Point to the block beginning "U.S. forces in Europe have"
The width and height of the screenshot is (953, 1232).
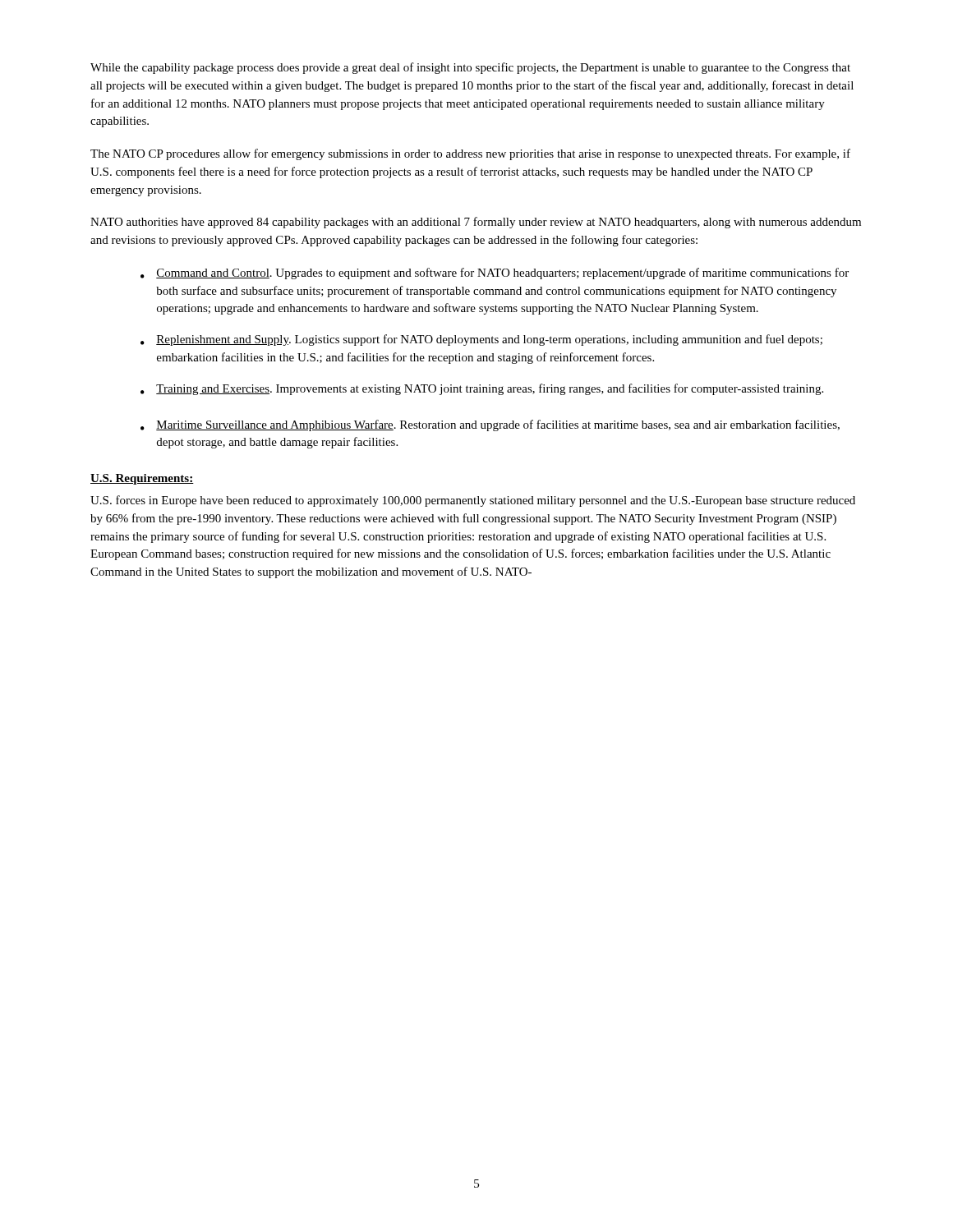[476, 537]
